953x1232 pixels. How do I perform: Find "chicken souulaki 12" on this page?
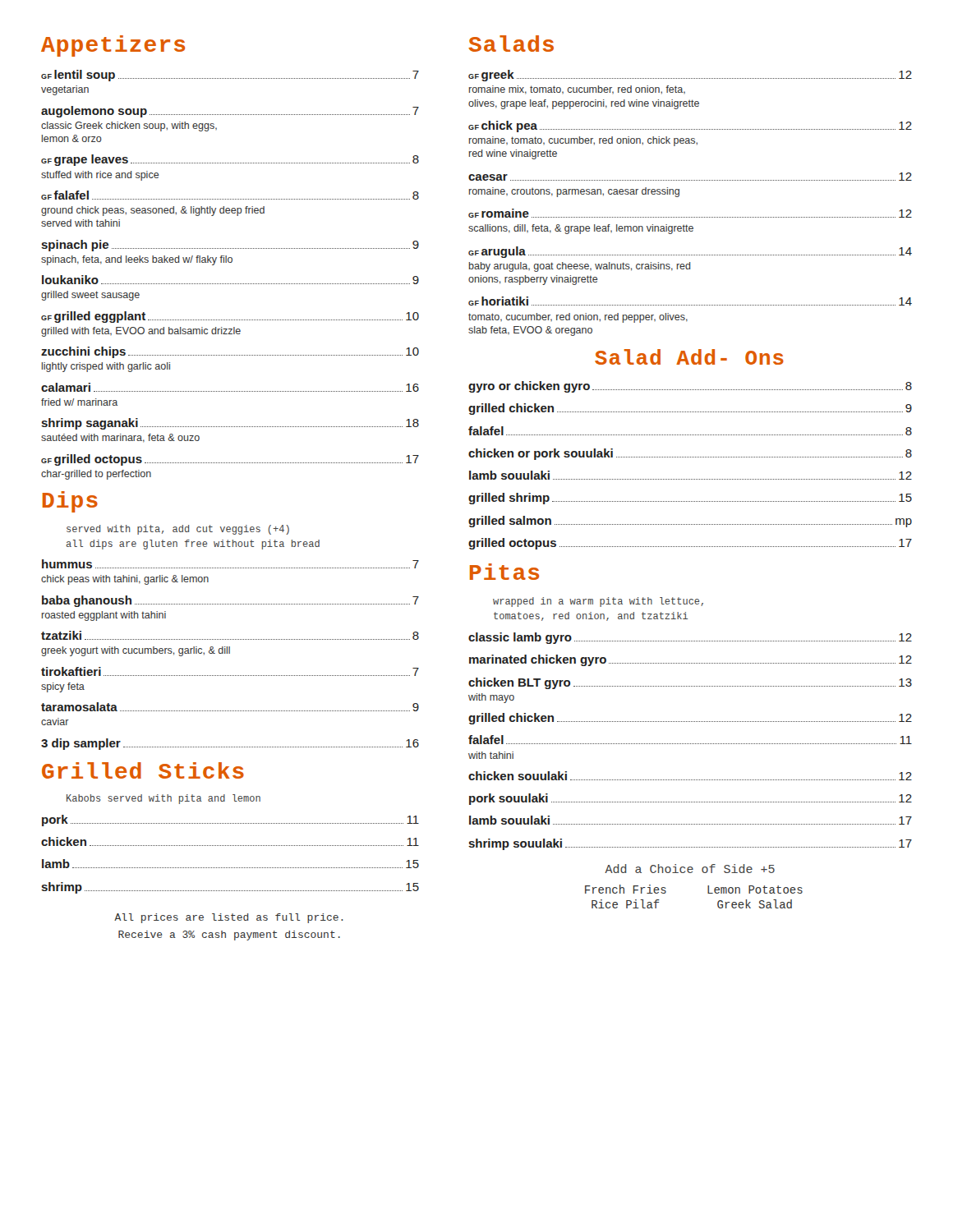coord(690,776)
